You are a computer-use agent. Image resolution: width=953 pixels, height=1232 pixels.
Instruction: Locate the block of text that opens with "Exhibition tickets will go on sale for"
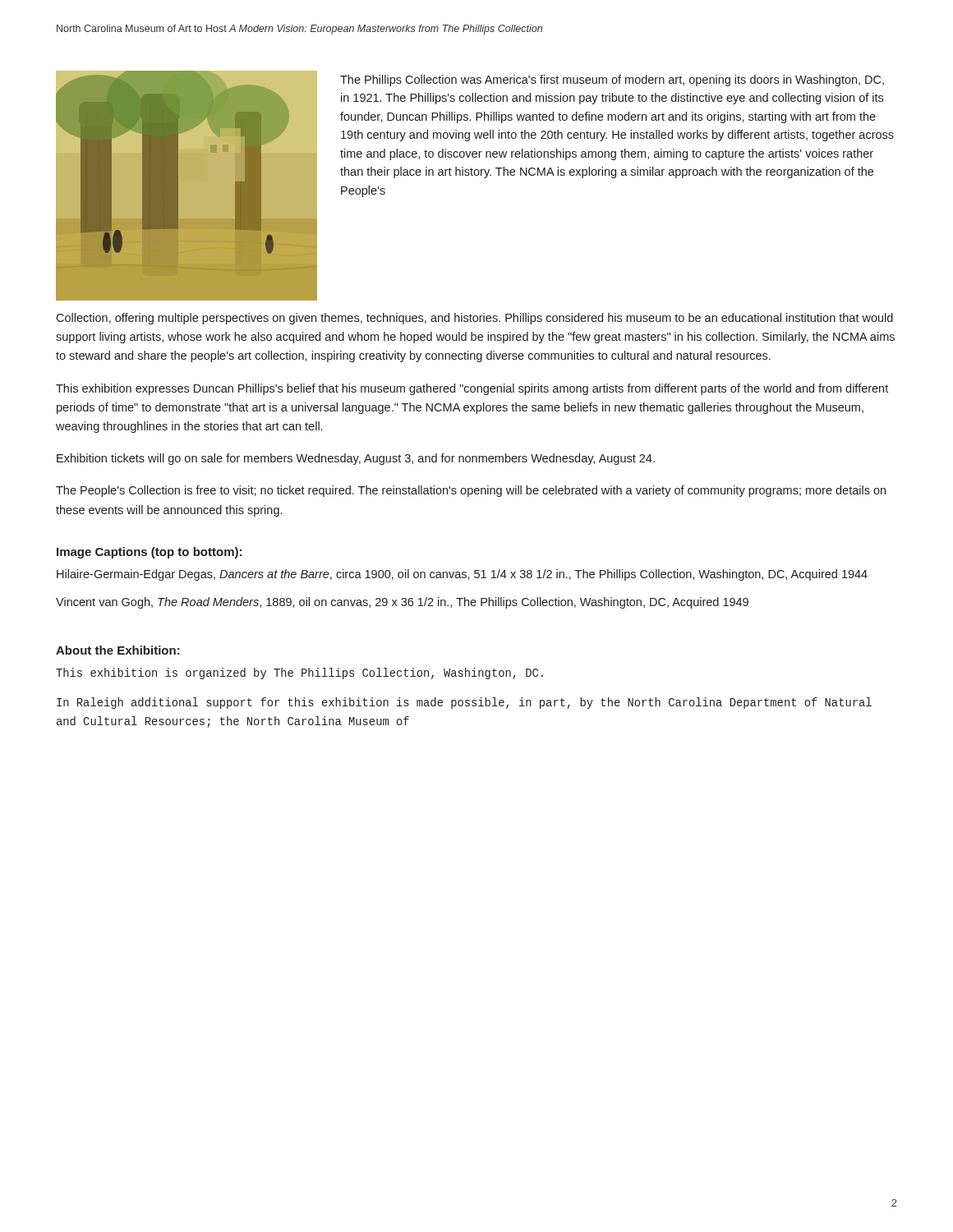pyautogui.click(x=356, y=458)
